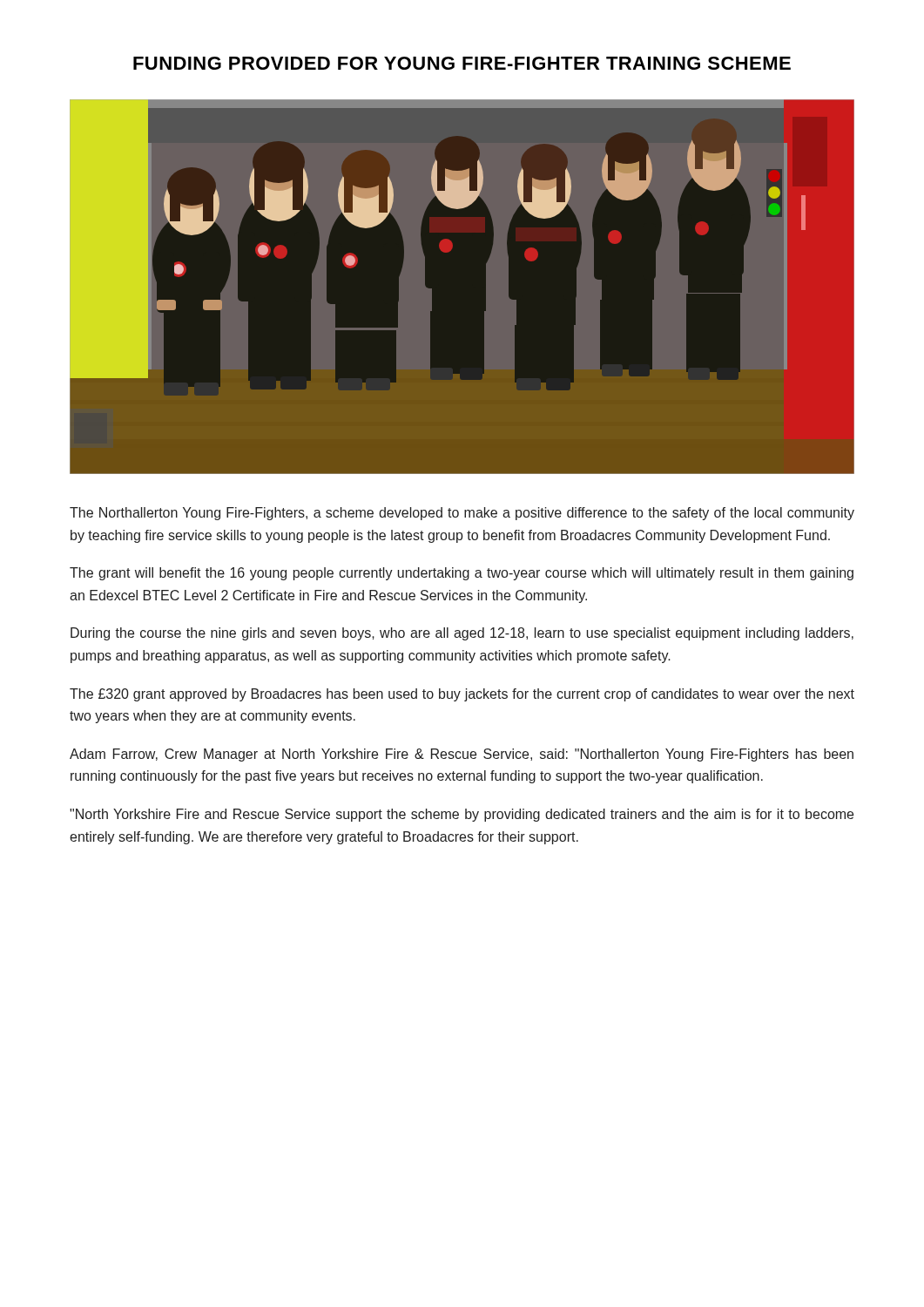
Task: Navigate to the text block starting "The grant will benefit"
Action: coord(462,584)
